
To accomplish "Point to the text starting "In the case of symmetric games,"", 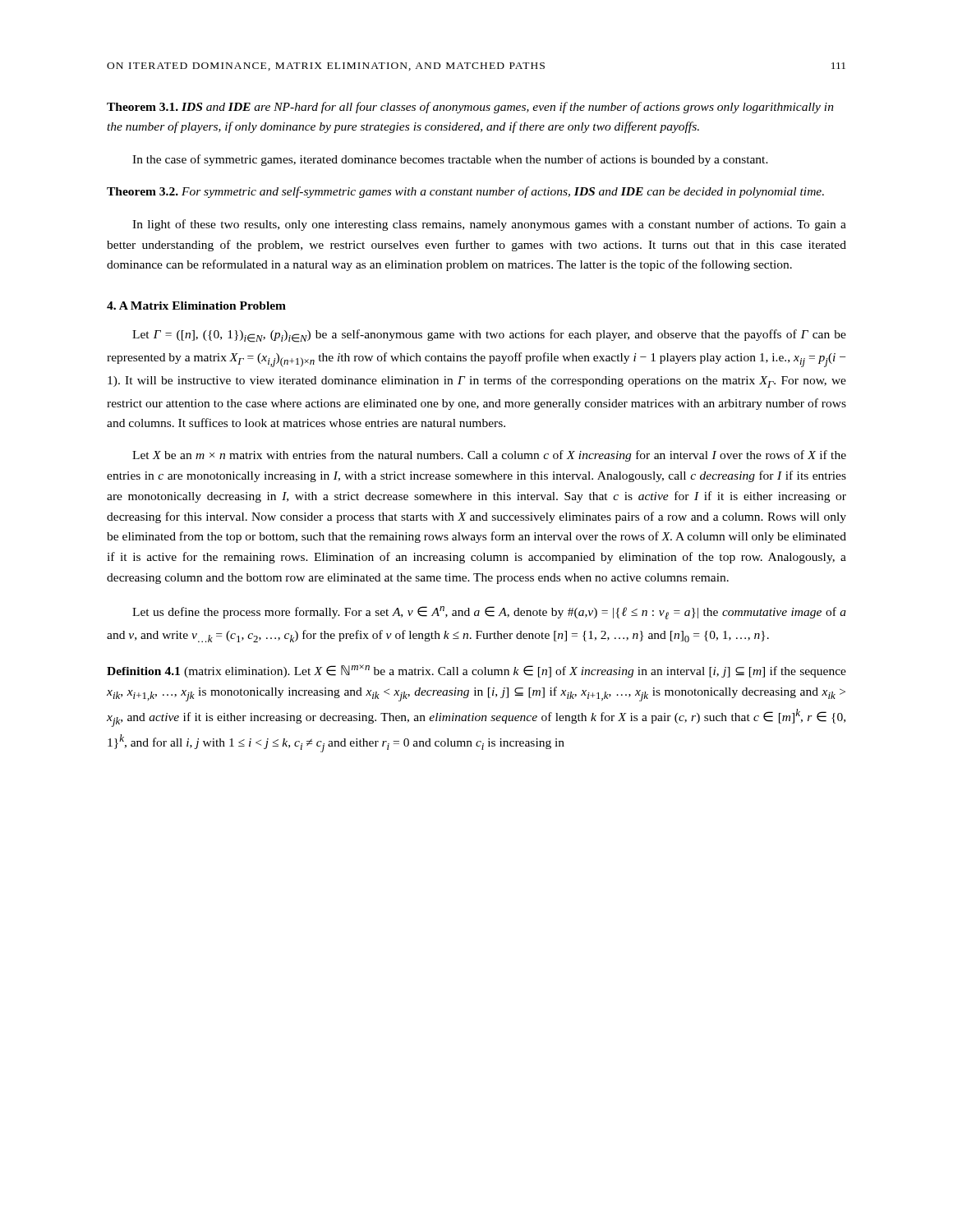I will coord(476,160).
